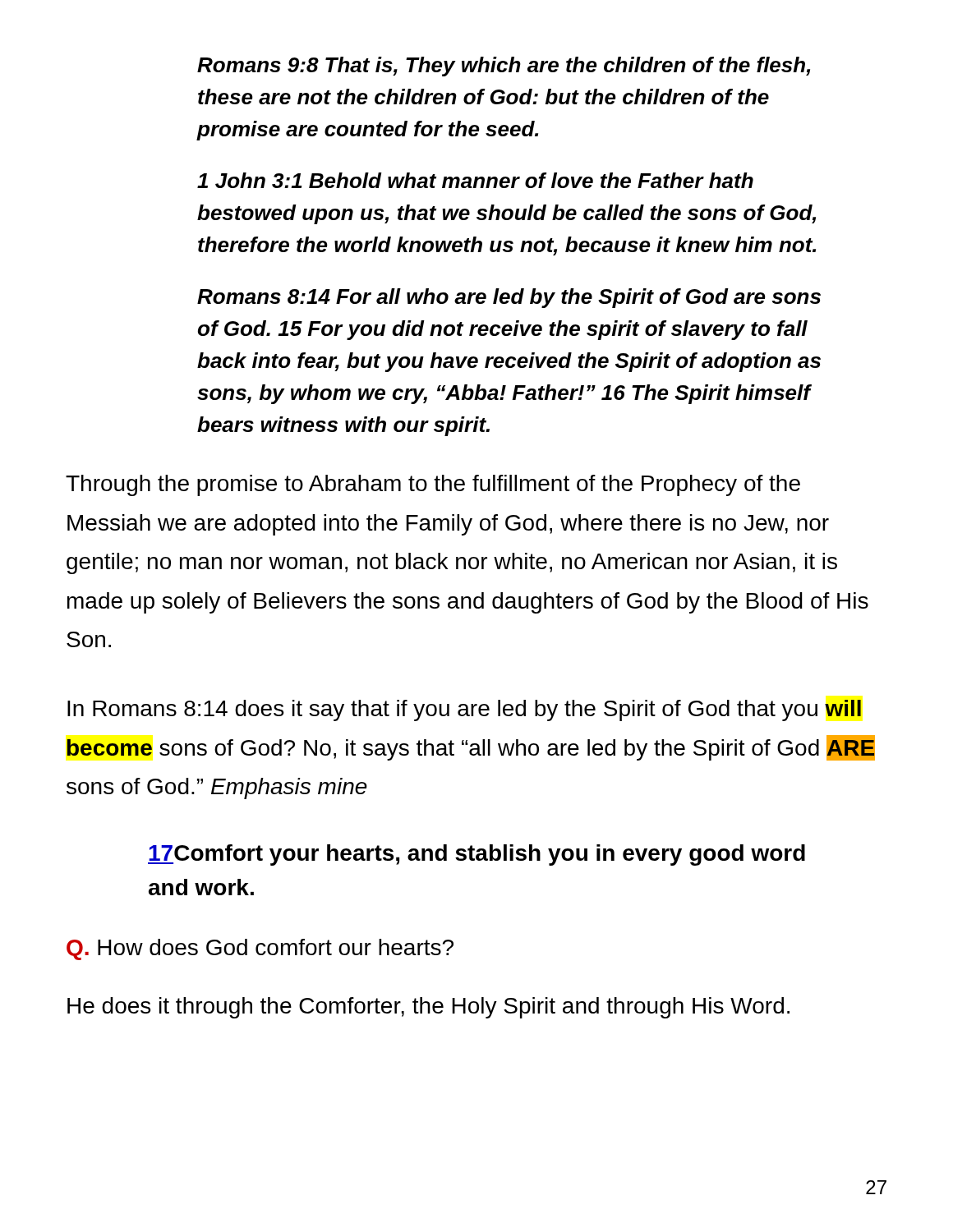Select the text block that says "Through the promise to Abraham to the"
Screen dimensions: 1232x953
tap(467, 562)
